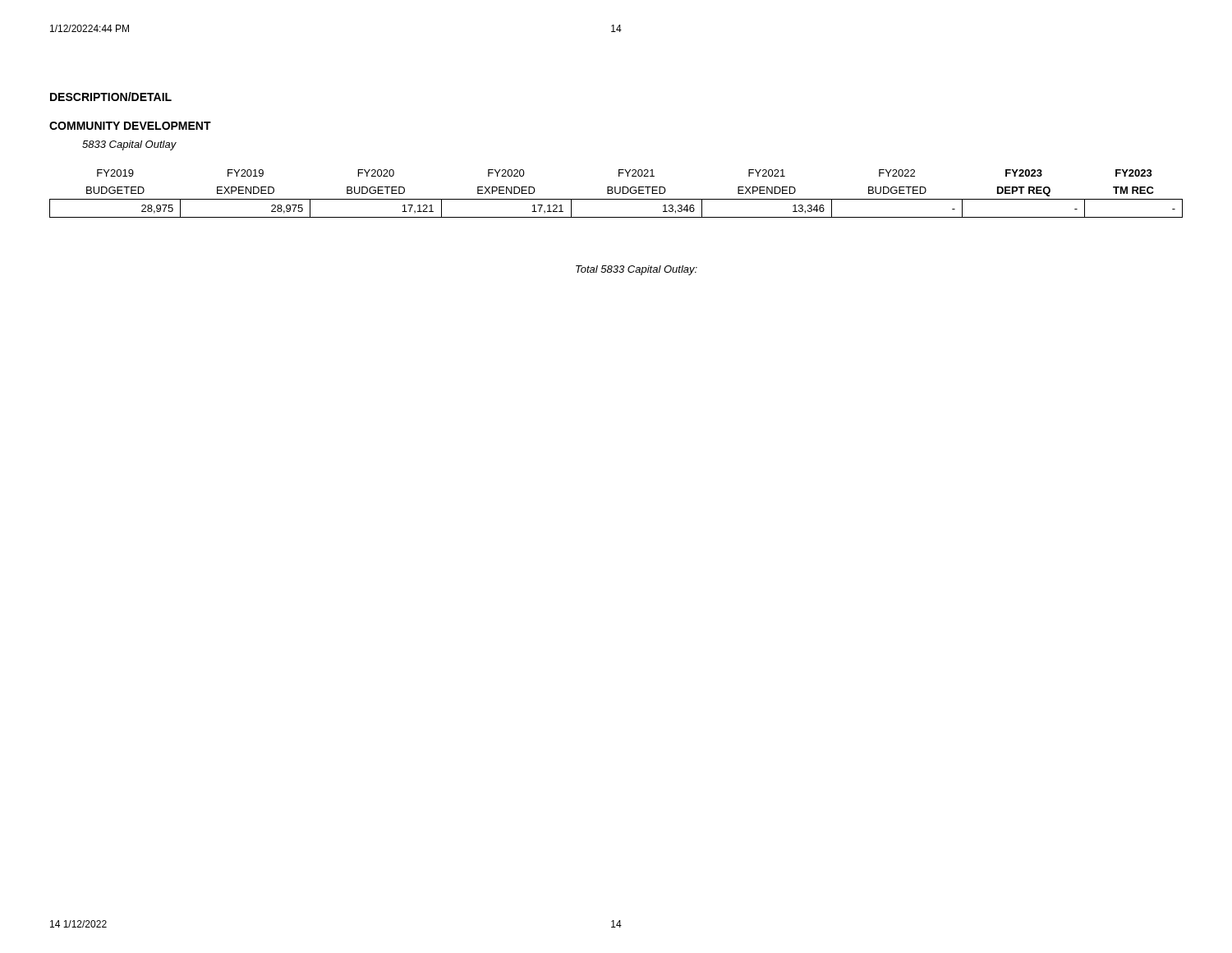Select the table that reads "TM REC"
This screenshot has width=1232, height=953.
[616, 191]
